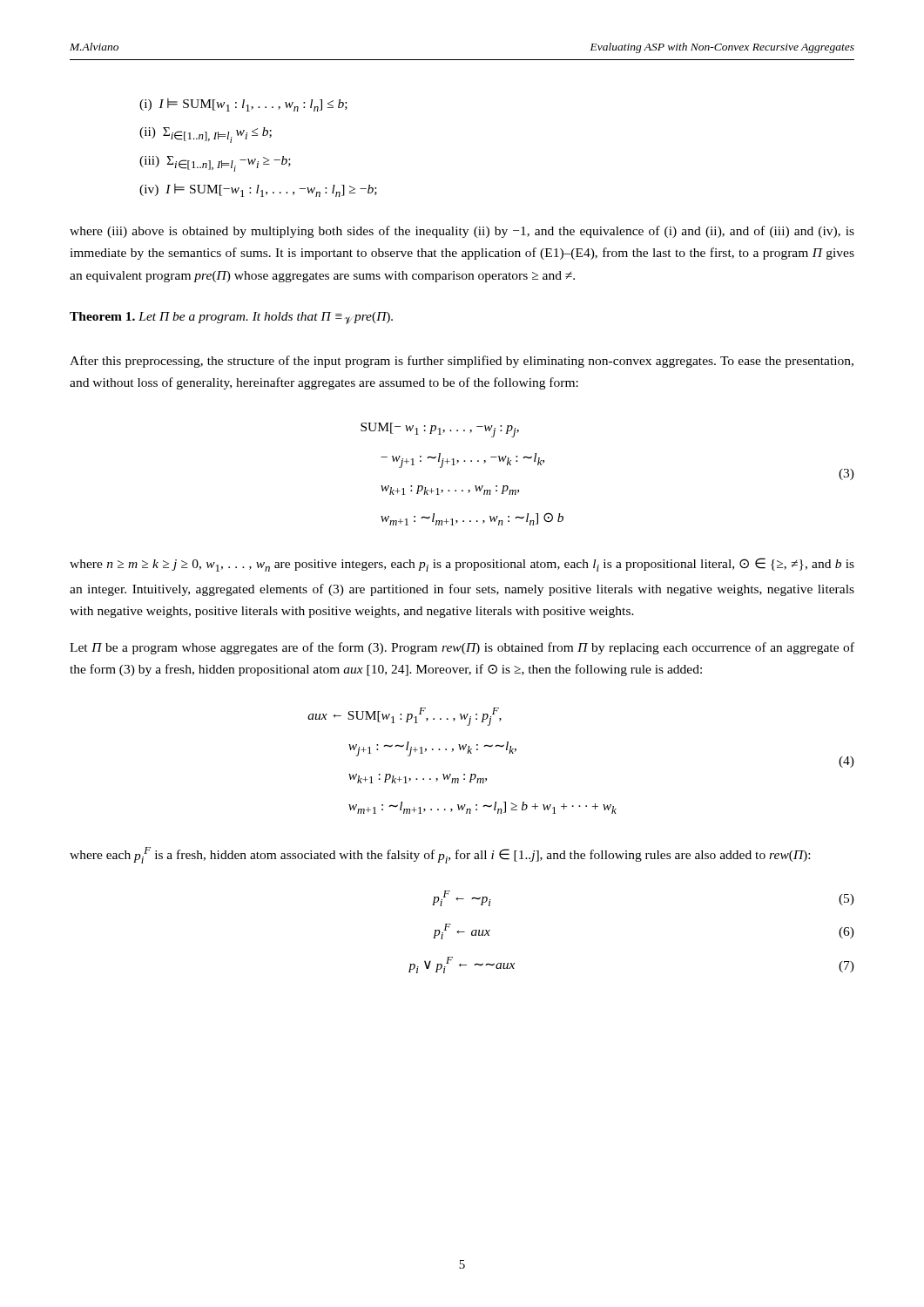Navigate to the element starting "where each piF is a fresh, hidden atom"
The width and height of the screenshot is (924, 1307).
pyautogui.click(x=440, y=855)
